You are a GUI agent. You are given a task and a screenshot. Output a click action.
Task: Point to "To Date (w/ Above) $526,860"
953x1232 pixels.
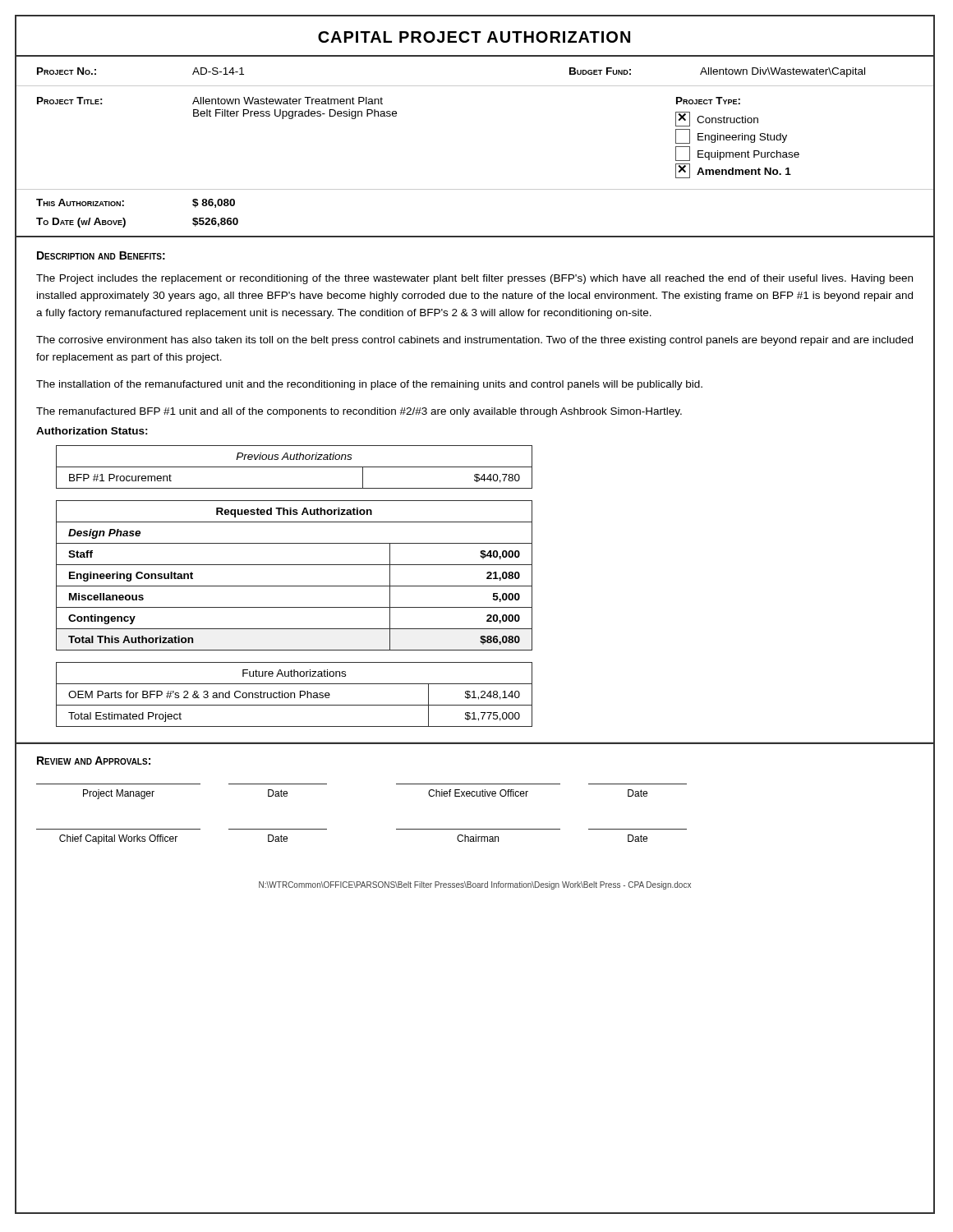click(x=84, y=222)
